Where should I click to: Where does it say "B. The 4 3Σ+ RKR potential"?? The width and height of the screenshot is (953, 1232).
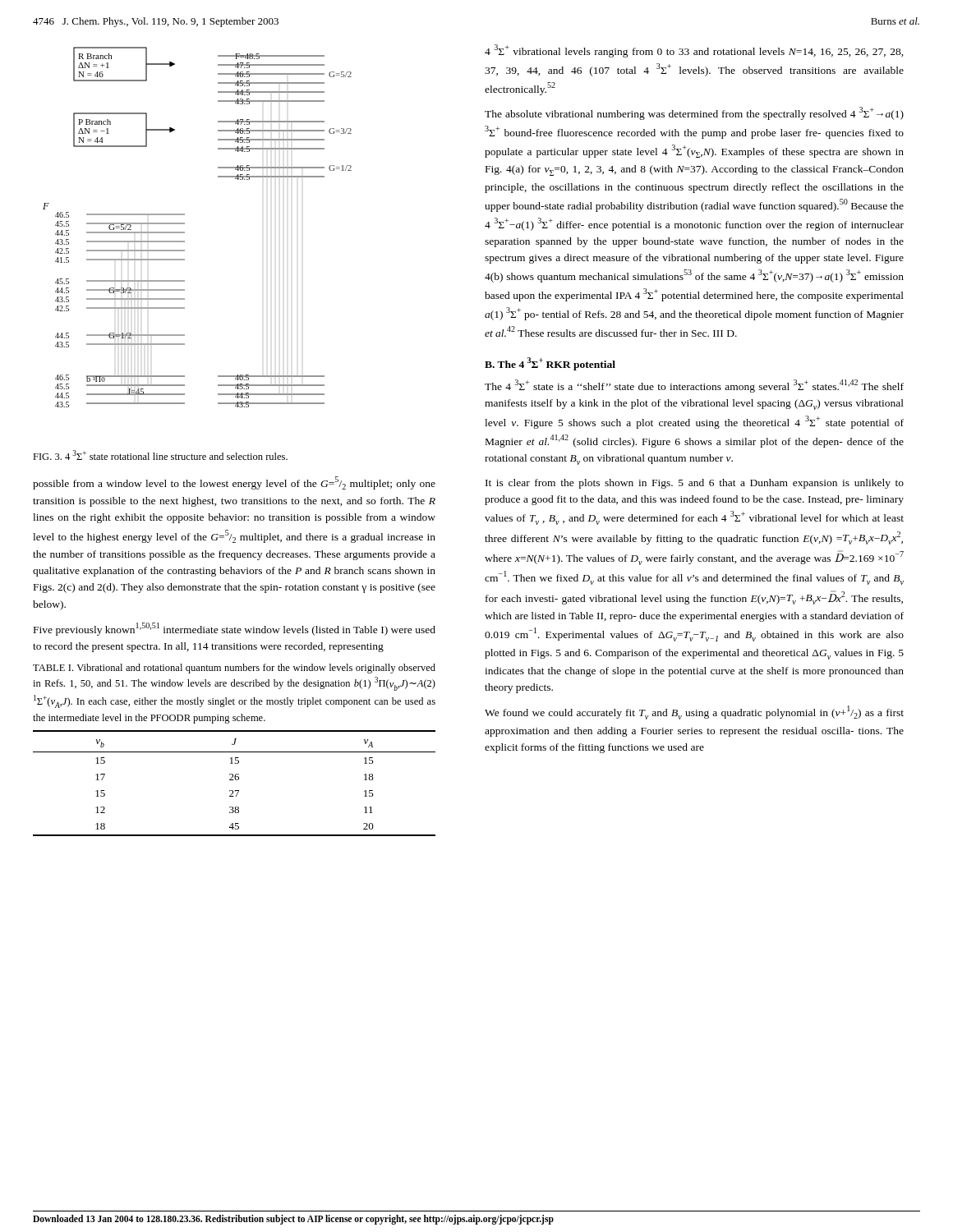pos(550,363)
